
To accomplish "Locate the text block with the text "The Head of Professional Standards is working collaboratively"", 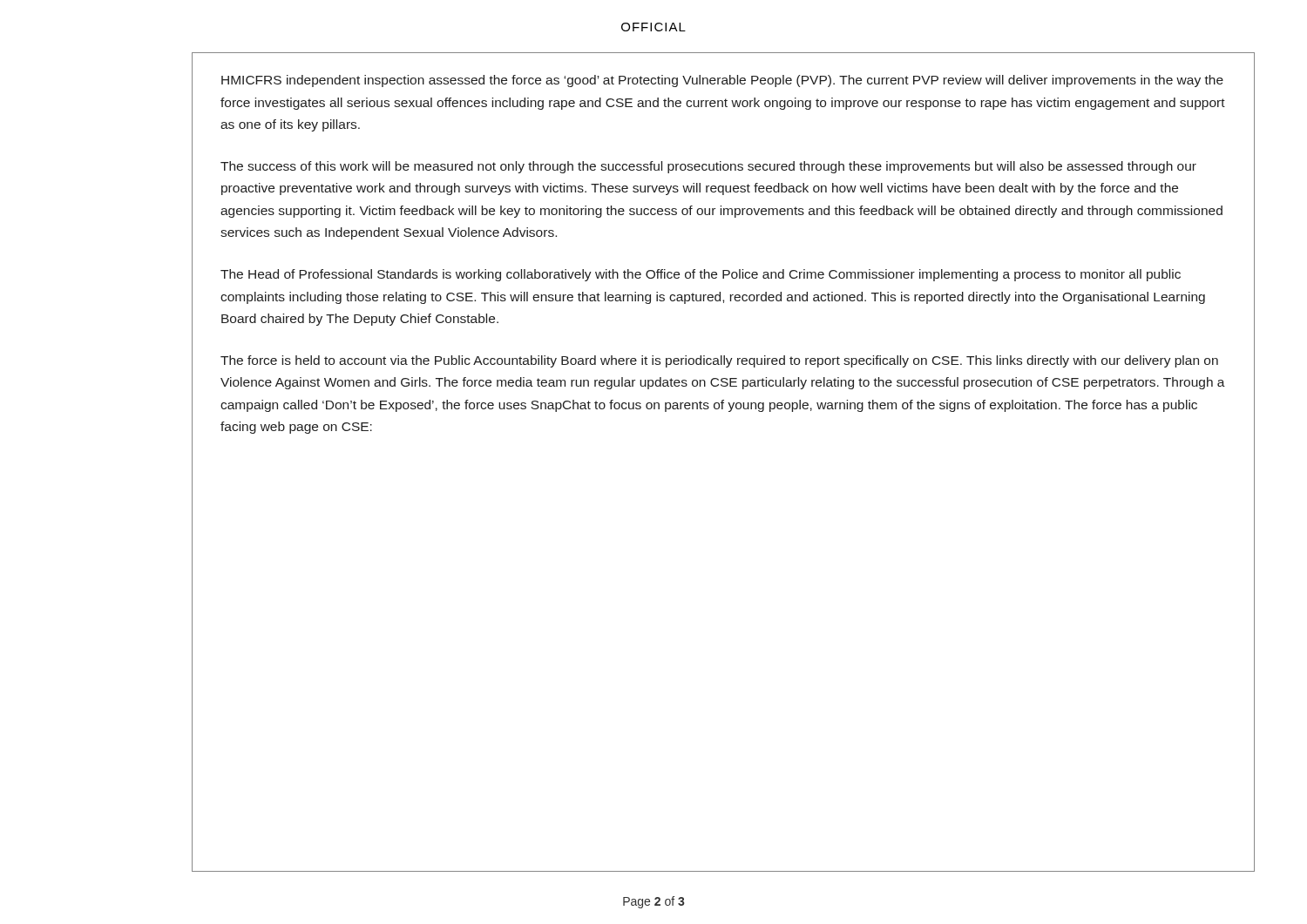I will (x=713, y=296).
